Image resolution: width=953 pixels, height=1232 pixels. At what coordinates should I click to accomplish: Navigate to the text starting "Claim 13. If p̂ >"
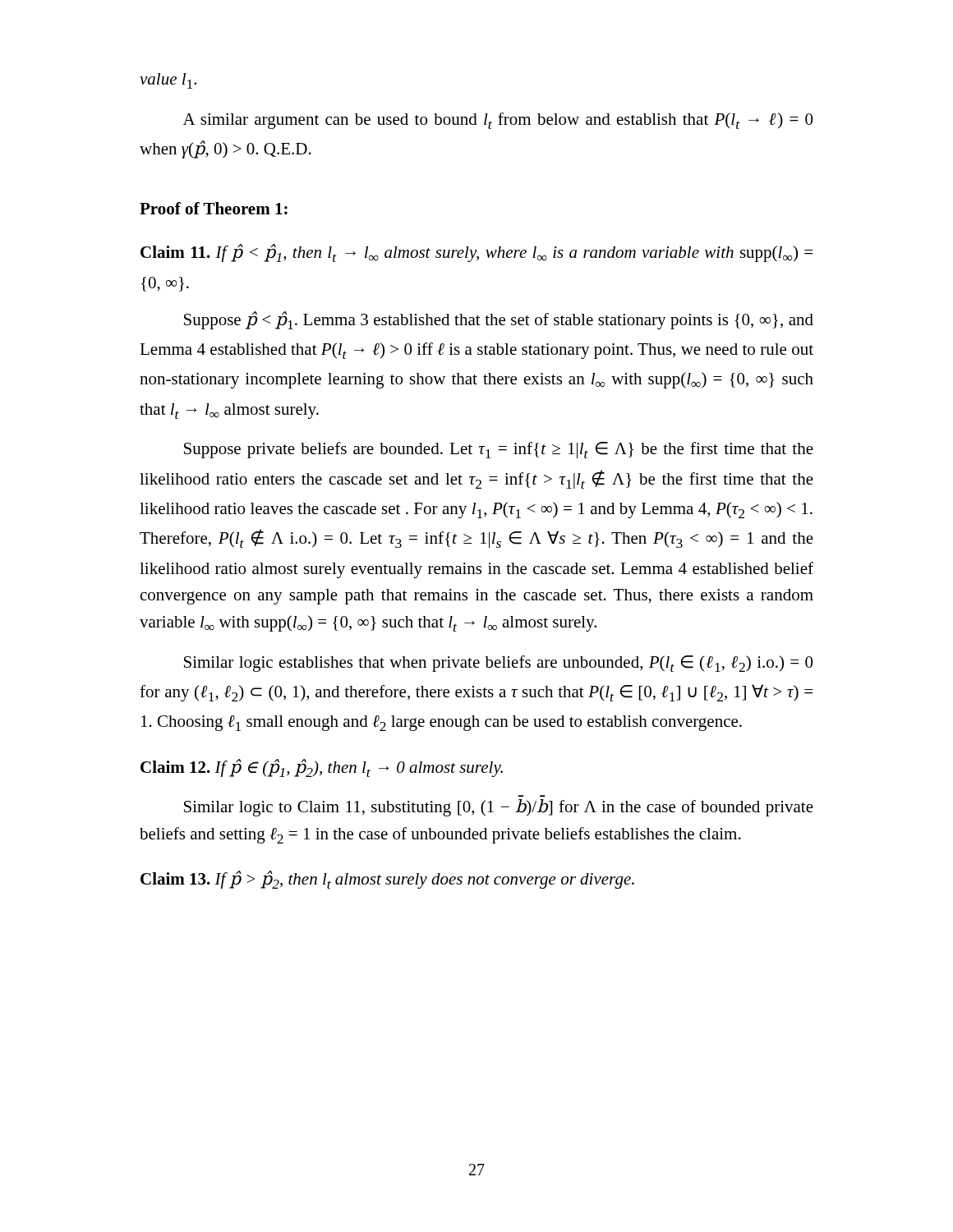coord(476,881)
